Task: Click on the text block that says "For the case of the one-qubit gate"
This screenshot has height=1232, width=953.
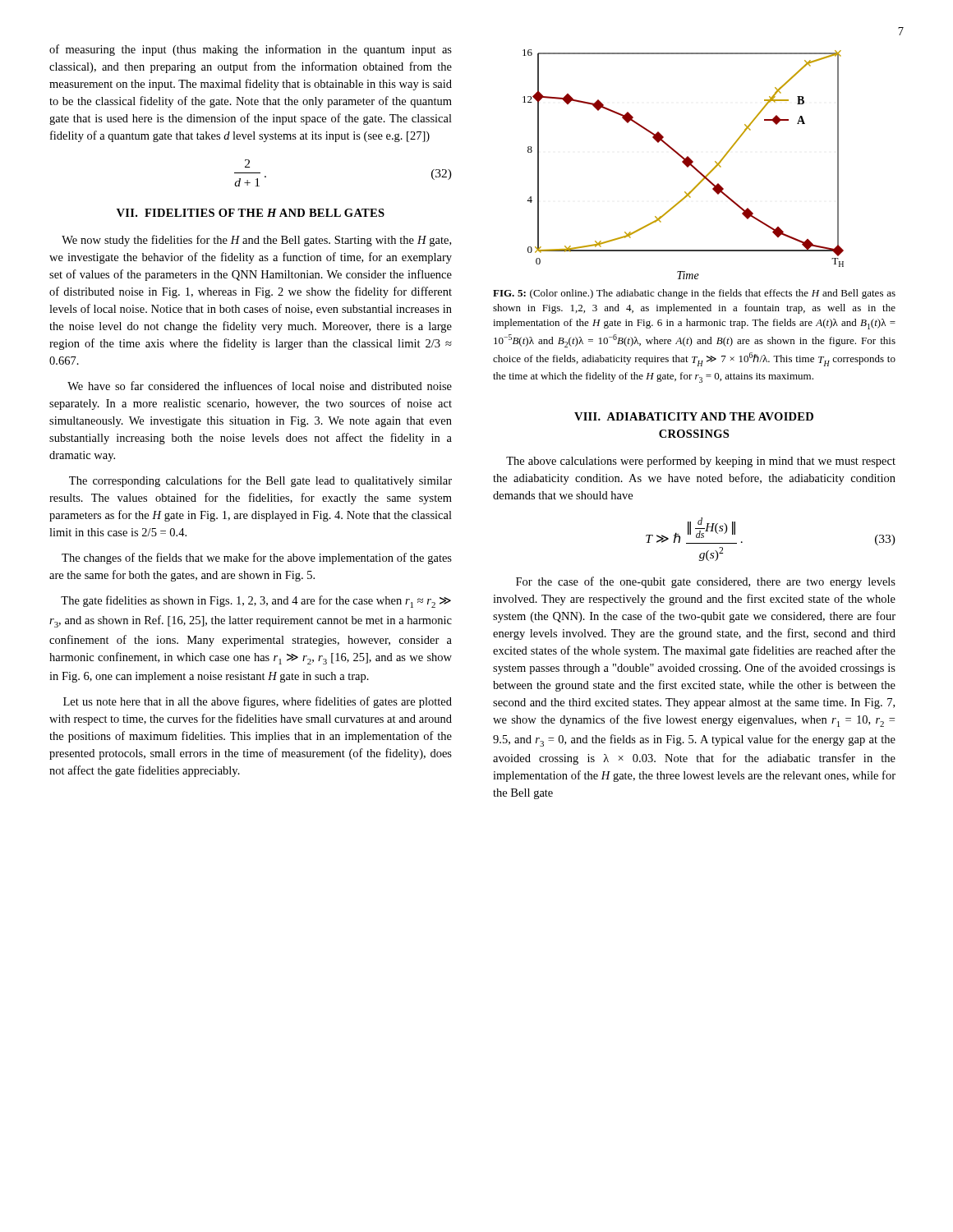Action: coord(694,688)
